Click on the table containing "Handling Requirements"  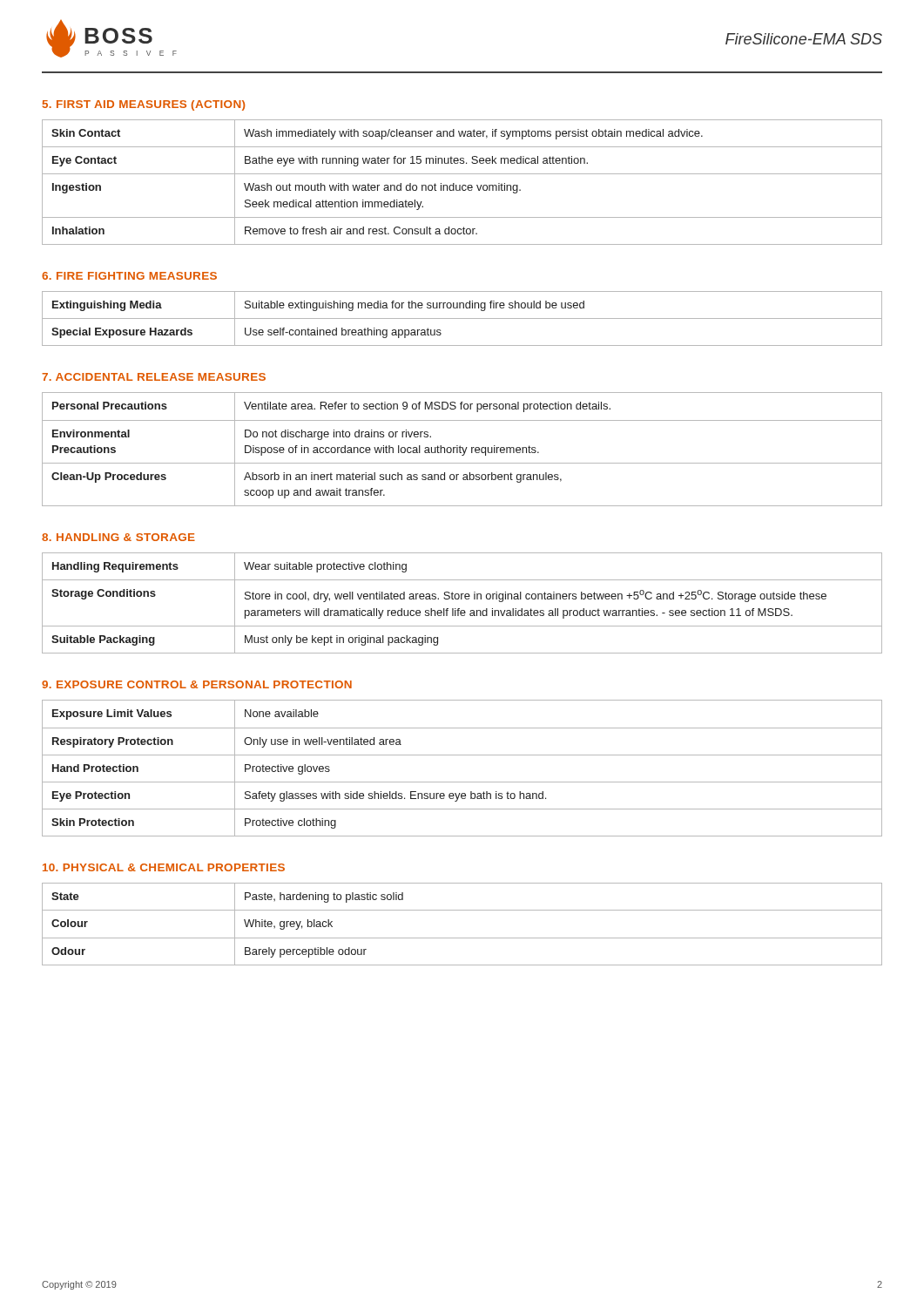(462, 603)
